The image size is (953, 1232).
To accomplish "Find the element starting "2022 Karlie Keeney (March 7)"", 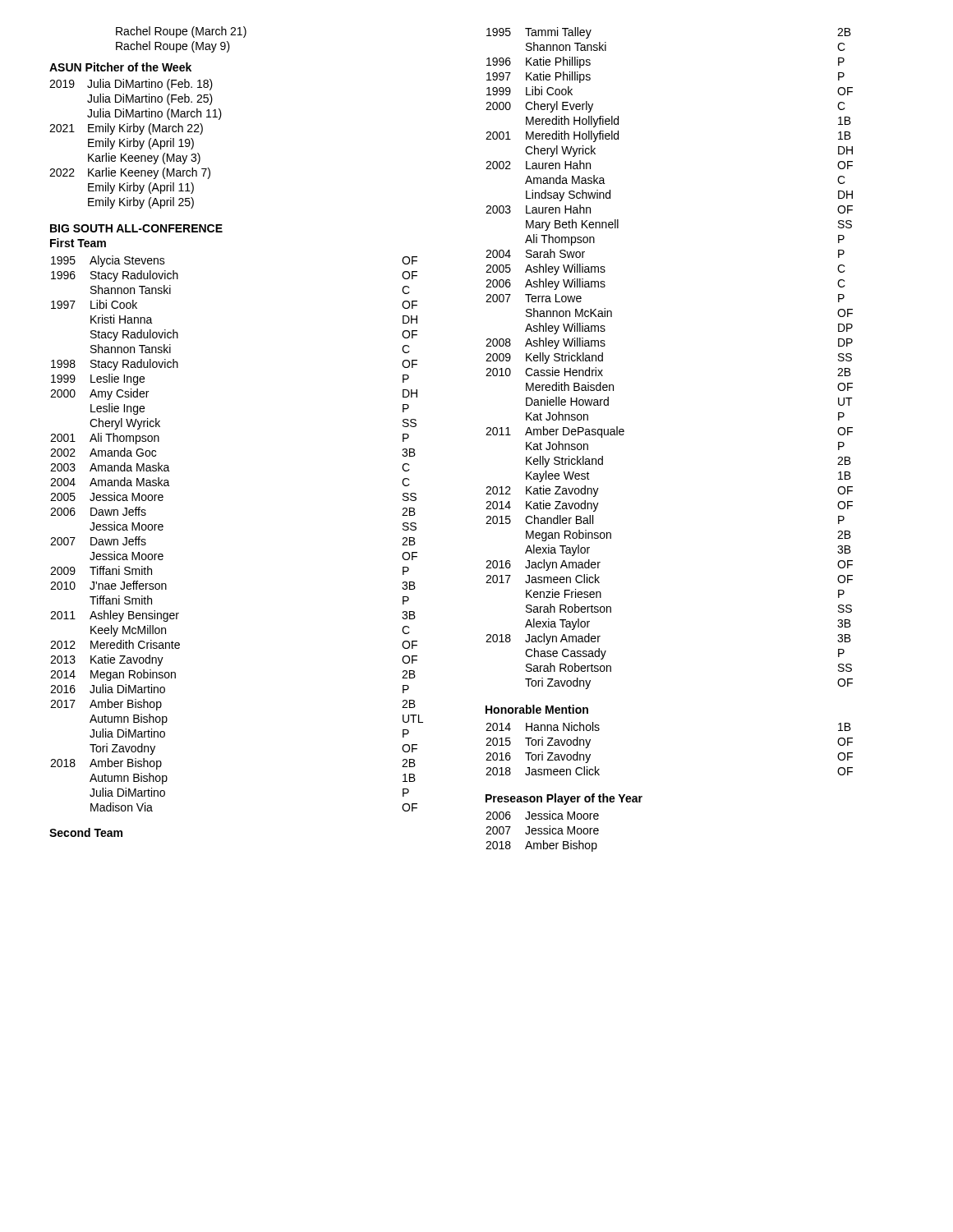I will 130,172.
